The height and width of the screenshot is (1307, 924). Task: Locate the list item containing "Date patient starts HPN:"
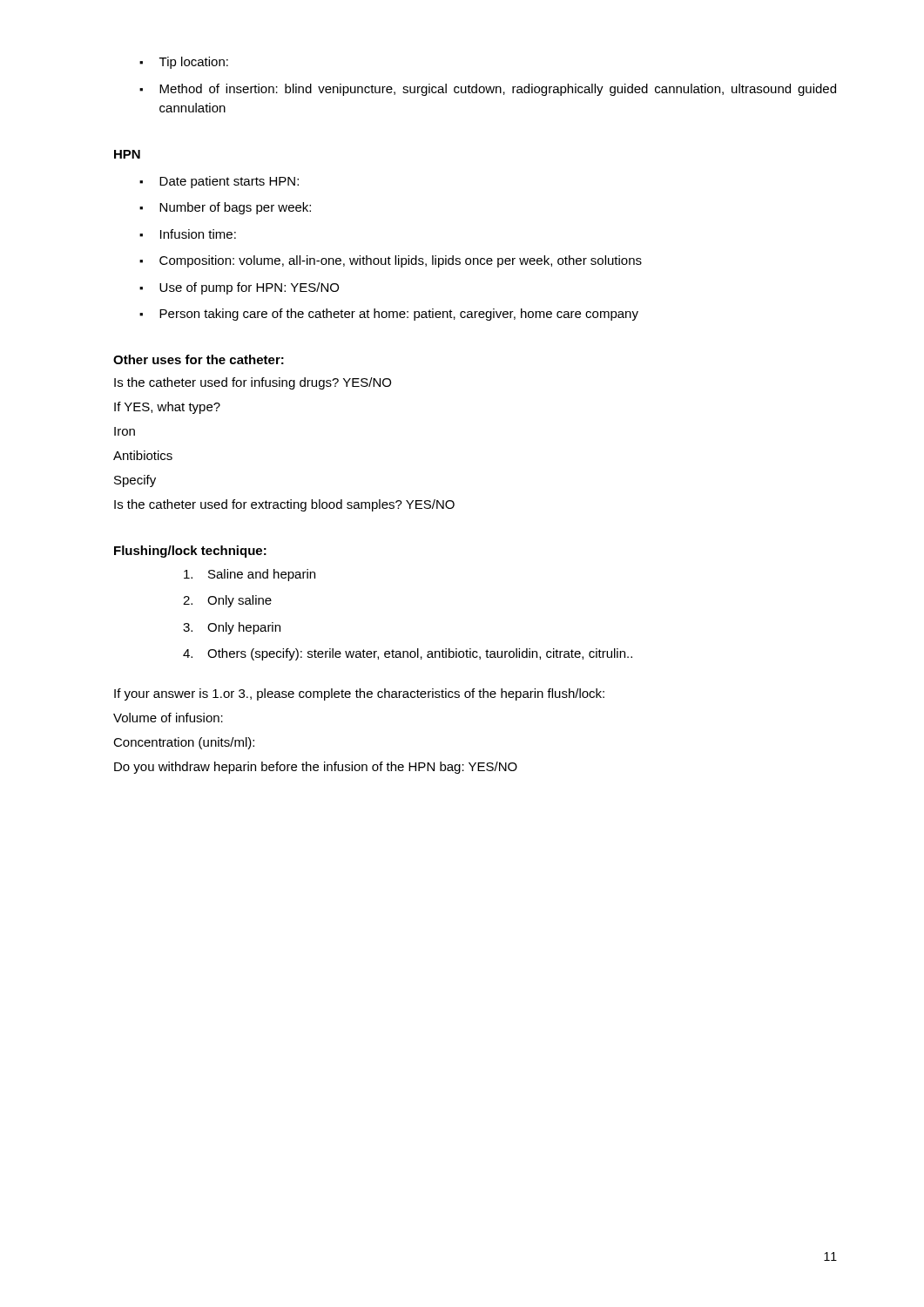pyautogui.click(x=229, y=181)
